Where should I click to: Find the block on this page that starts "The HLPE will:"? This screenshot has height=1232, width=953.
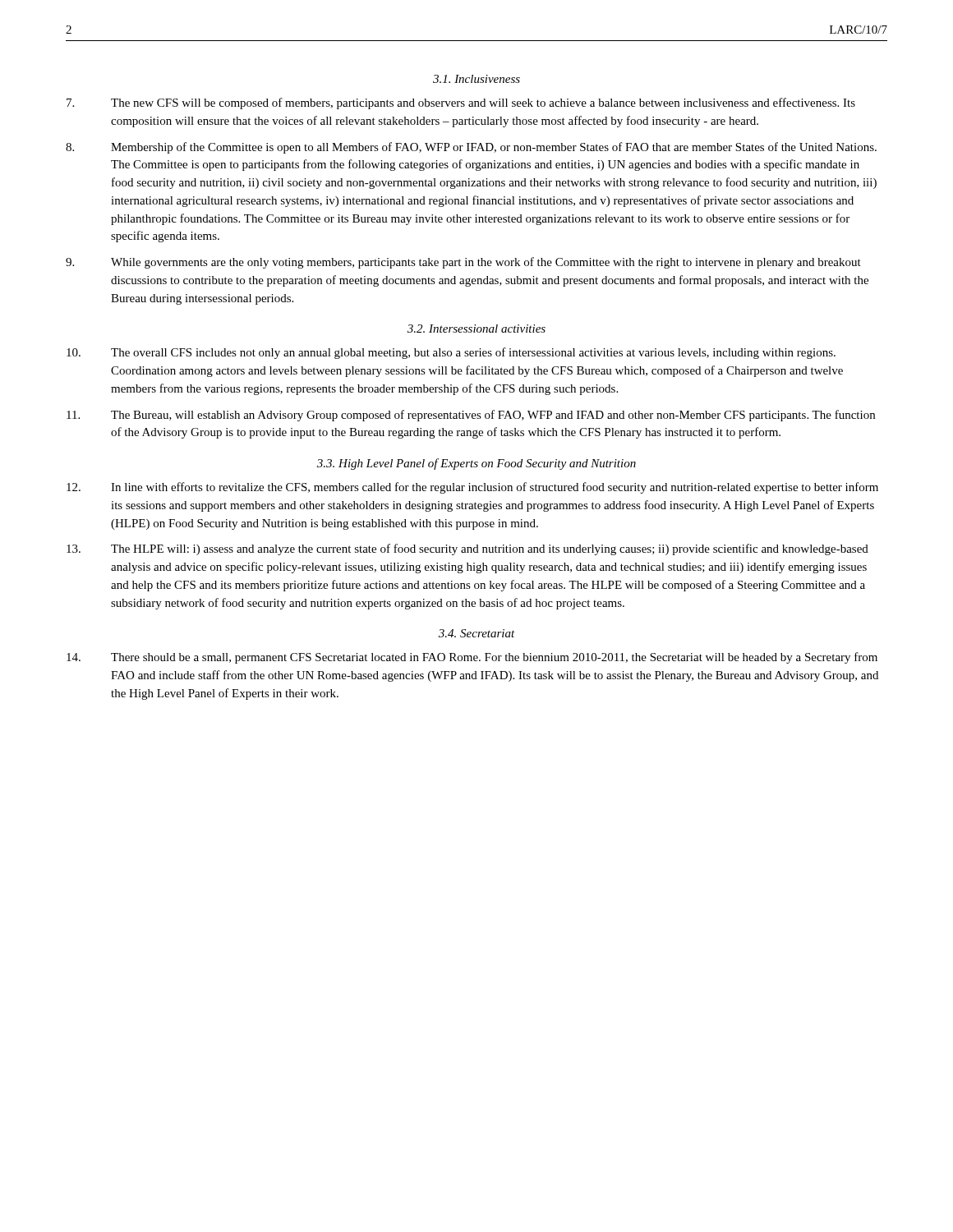474,576
